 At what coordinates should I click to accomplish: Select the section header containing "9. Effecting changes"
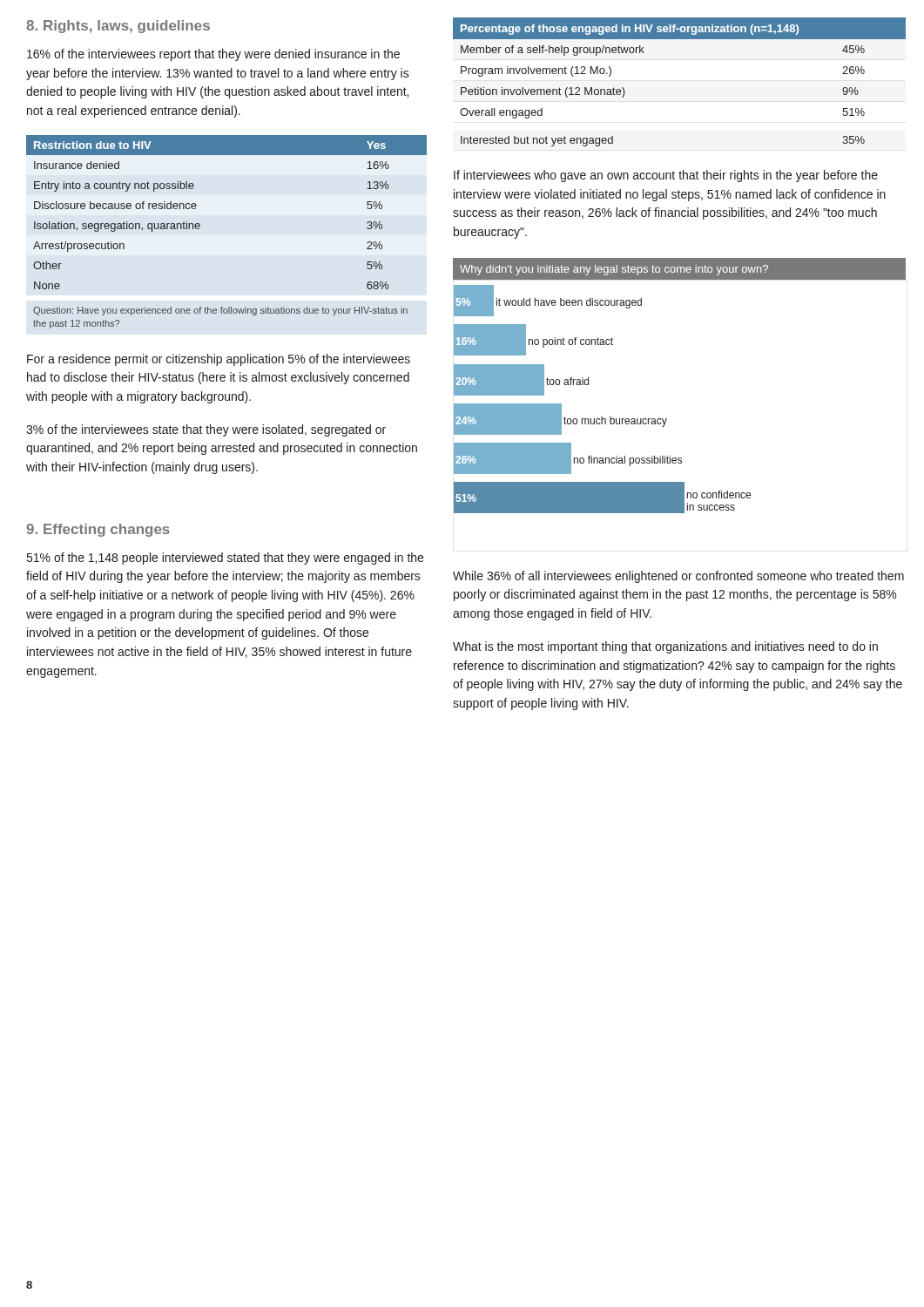[98, 529]
